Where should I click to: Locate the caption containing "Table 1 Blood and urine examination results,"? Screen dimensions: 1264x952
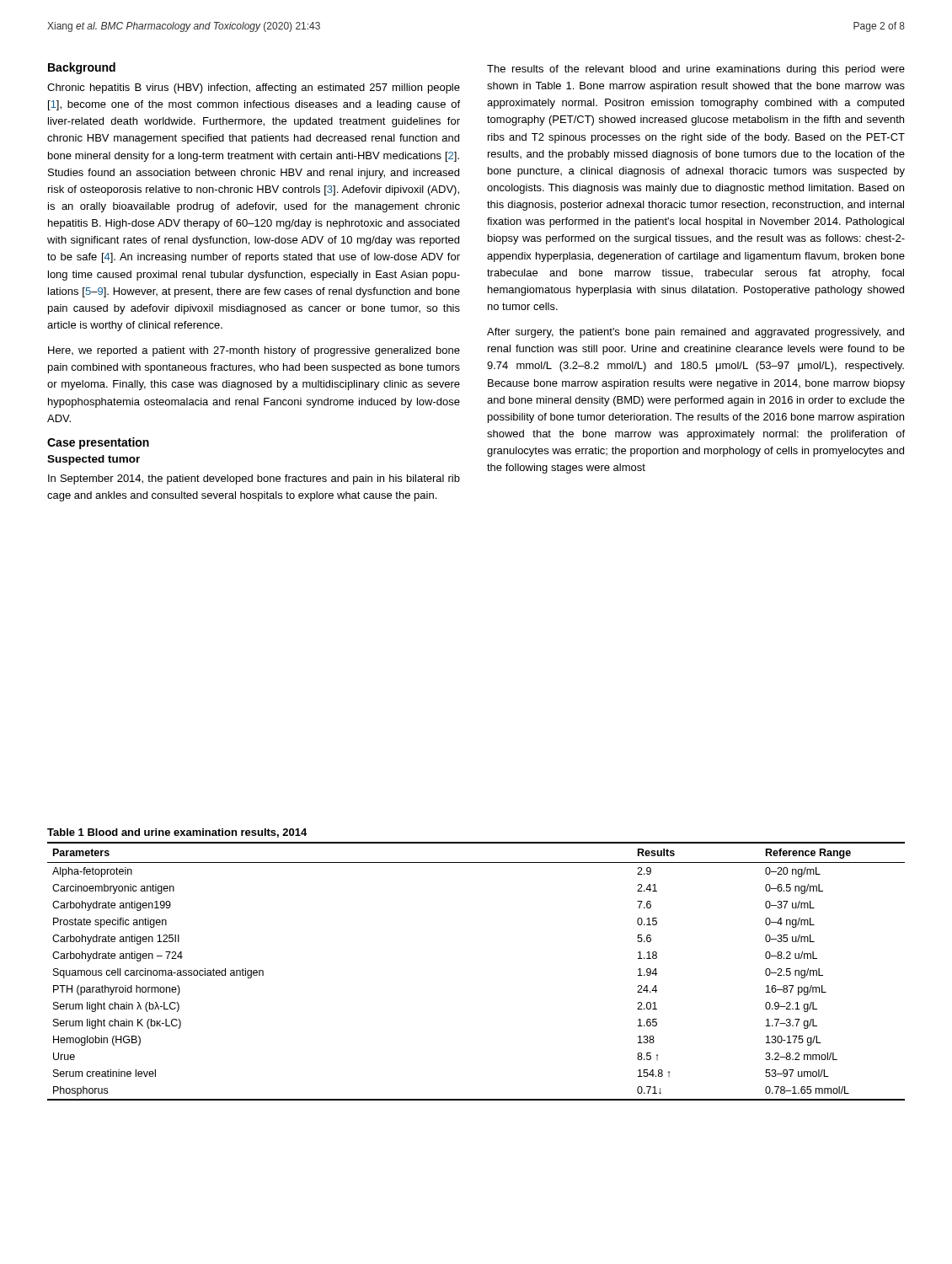(x=177, y=832)
